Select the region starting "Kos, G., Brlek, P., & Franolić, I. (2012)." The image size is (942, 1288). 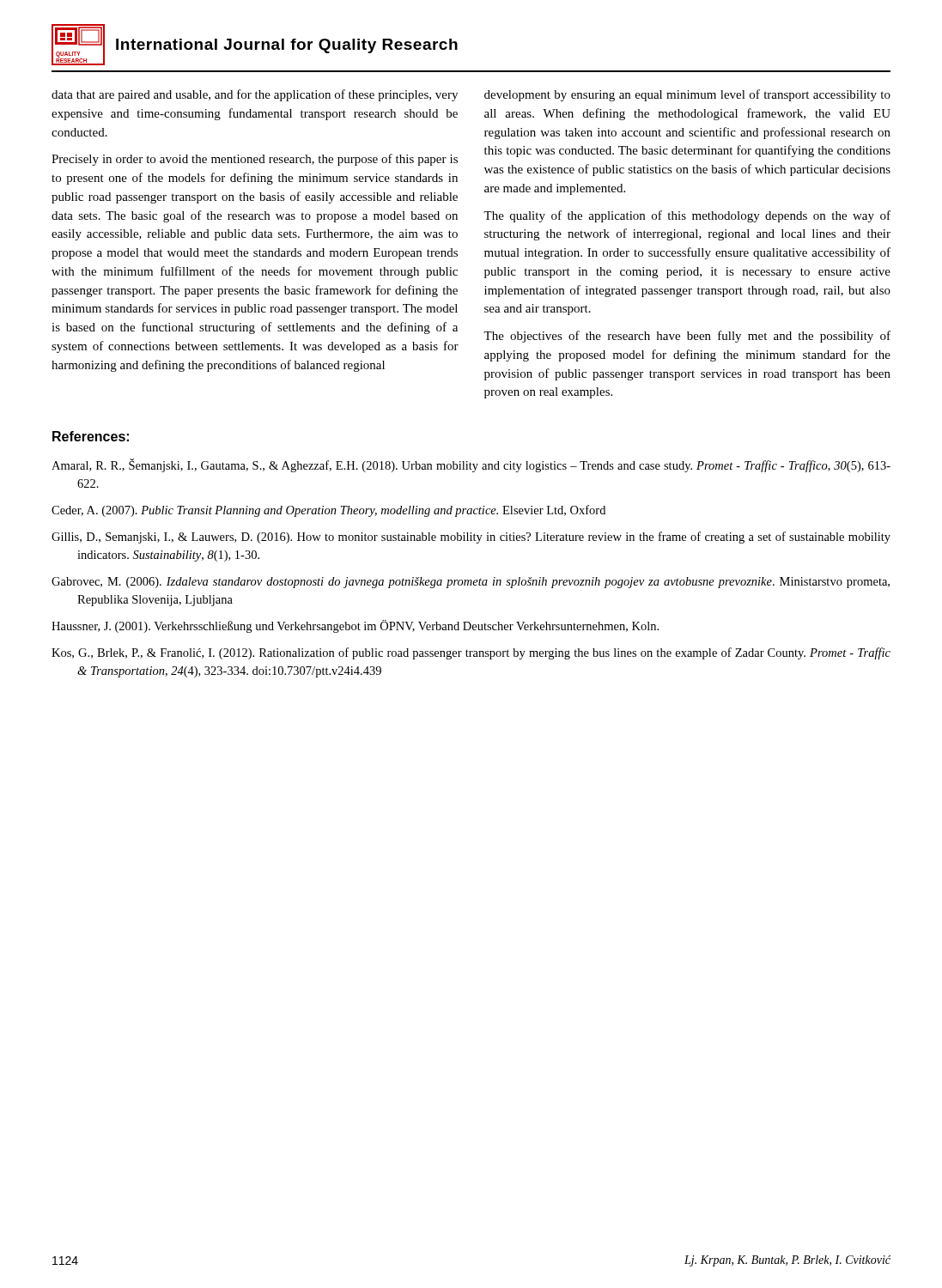(x=471, y=662)
